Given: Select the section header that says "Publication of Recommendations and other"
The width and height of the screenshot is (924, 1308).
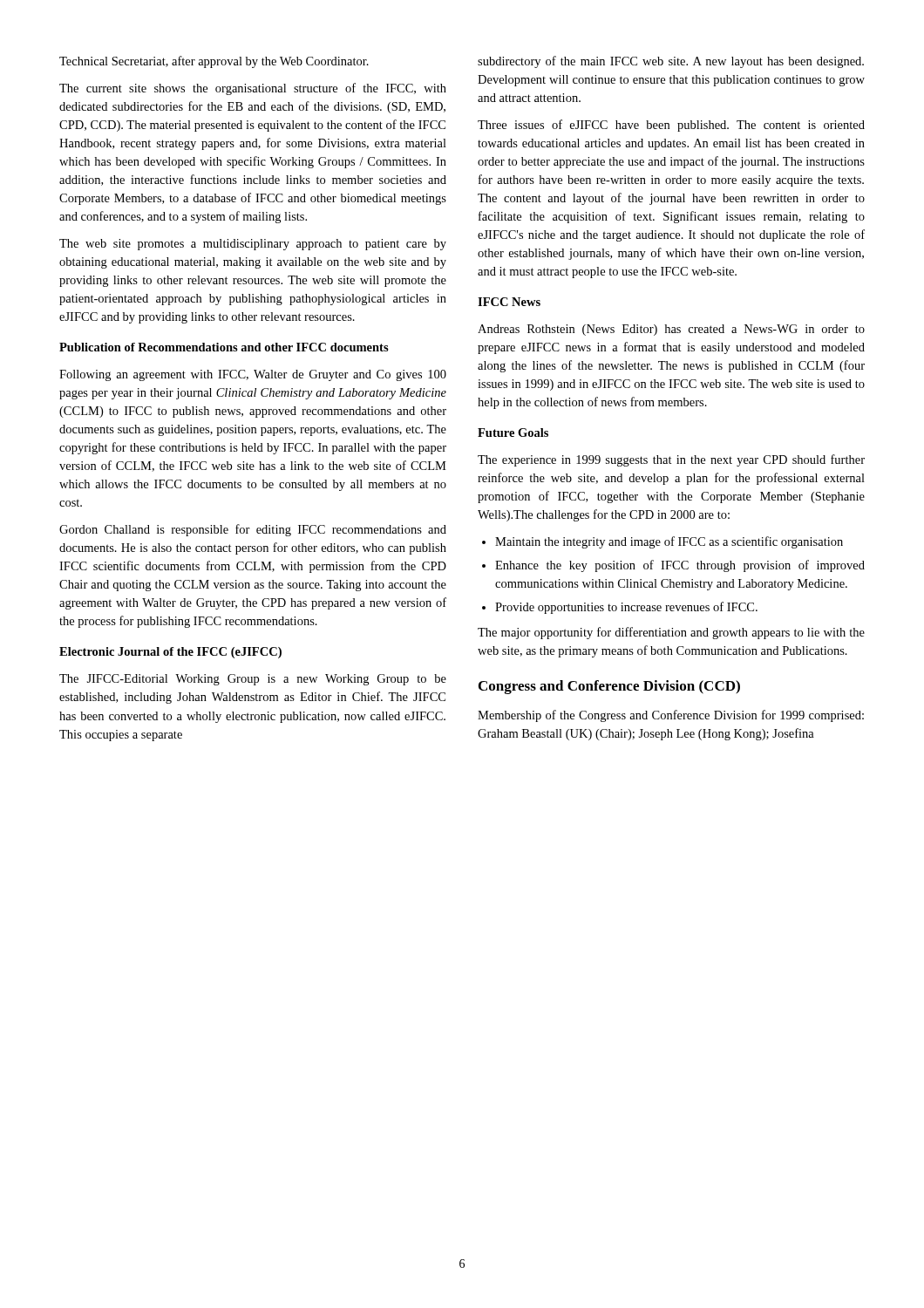Looking at the screenshot, I should coord(253,348).
